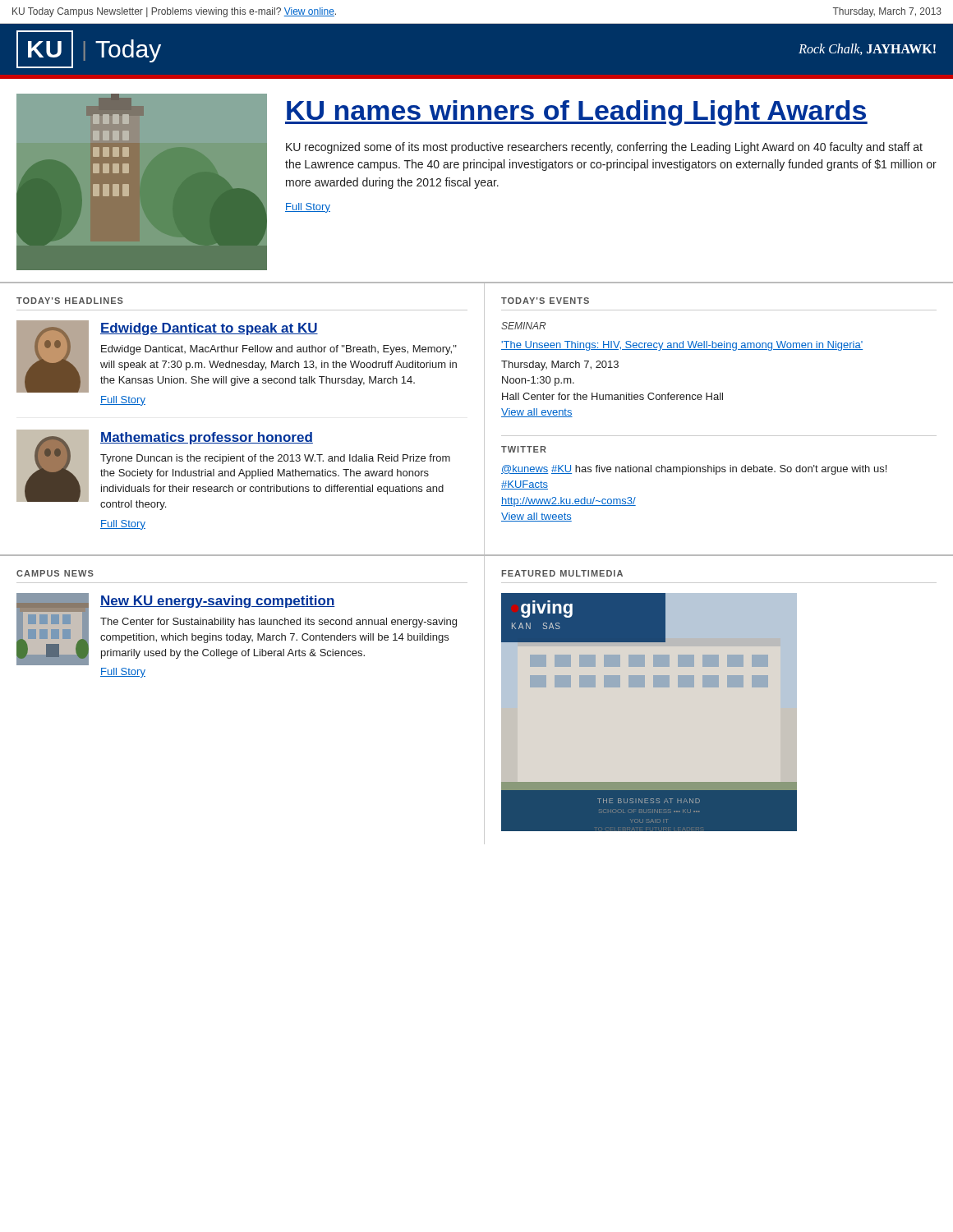Locate the text starting "Tyrone Duncan is the recipient of"
Image resolution: width=953 pixels, height=1232 pixels.
coord(275,481)
